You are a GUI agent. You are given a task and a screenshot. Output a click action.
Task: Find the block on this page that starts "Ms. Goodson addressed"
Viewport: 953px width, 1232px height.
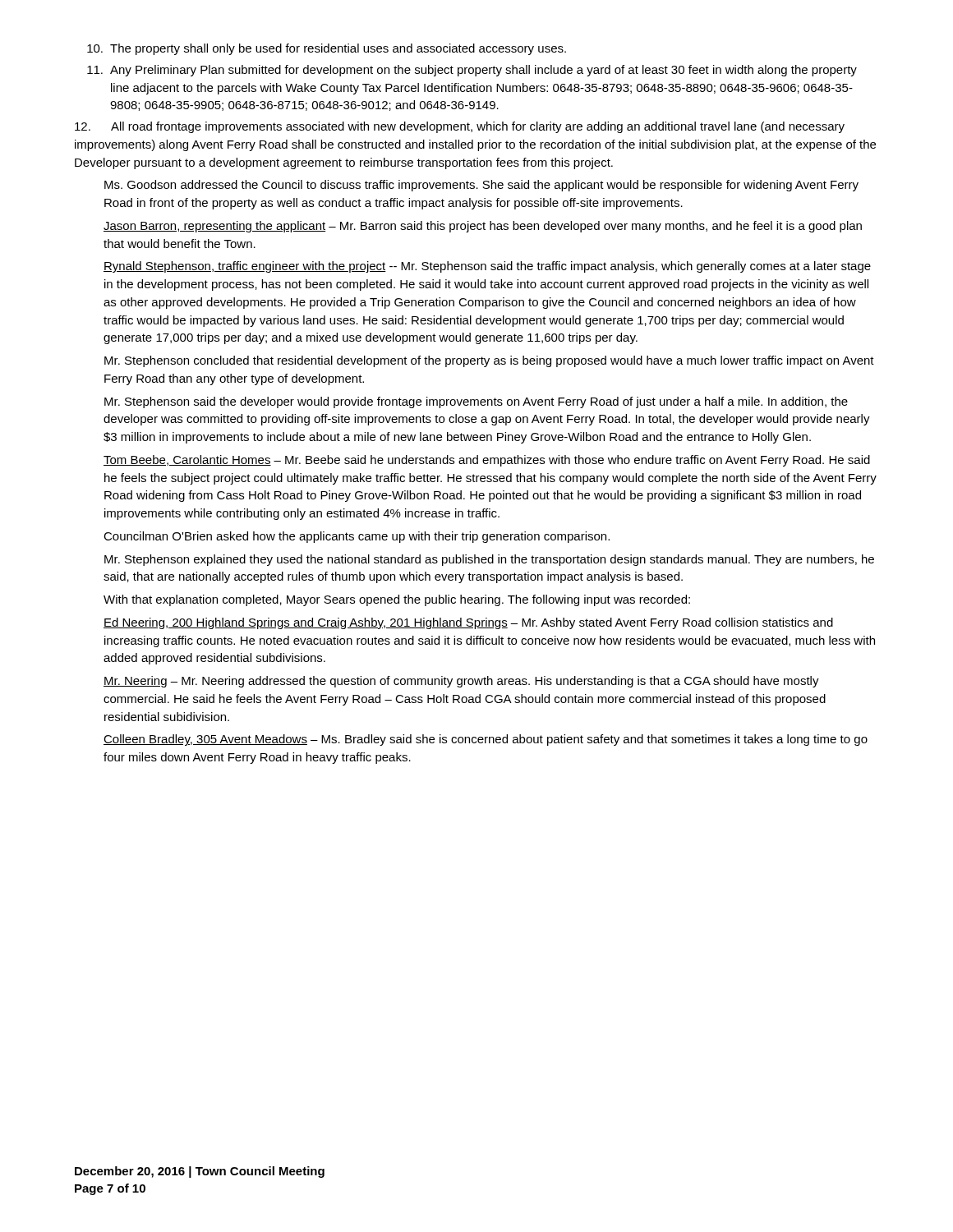click(481, 194)
